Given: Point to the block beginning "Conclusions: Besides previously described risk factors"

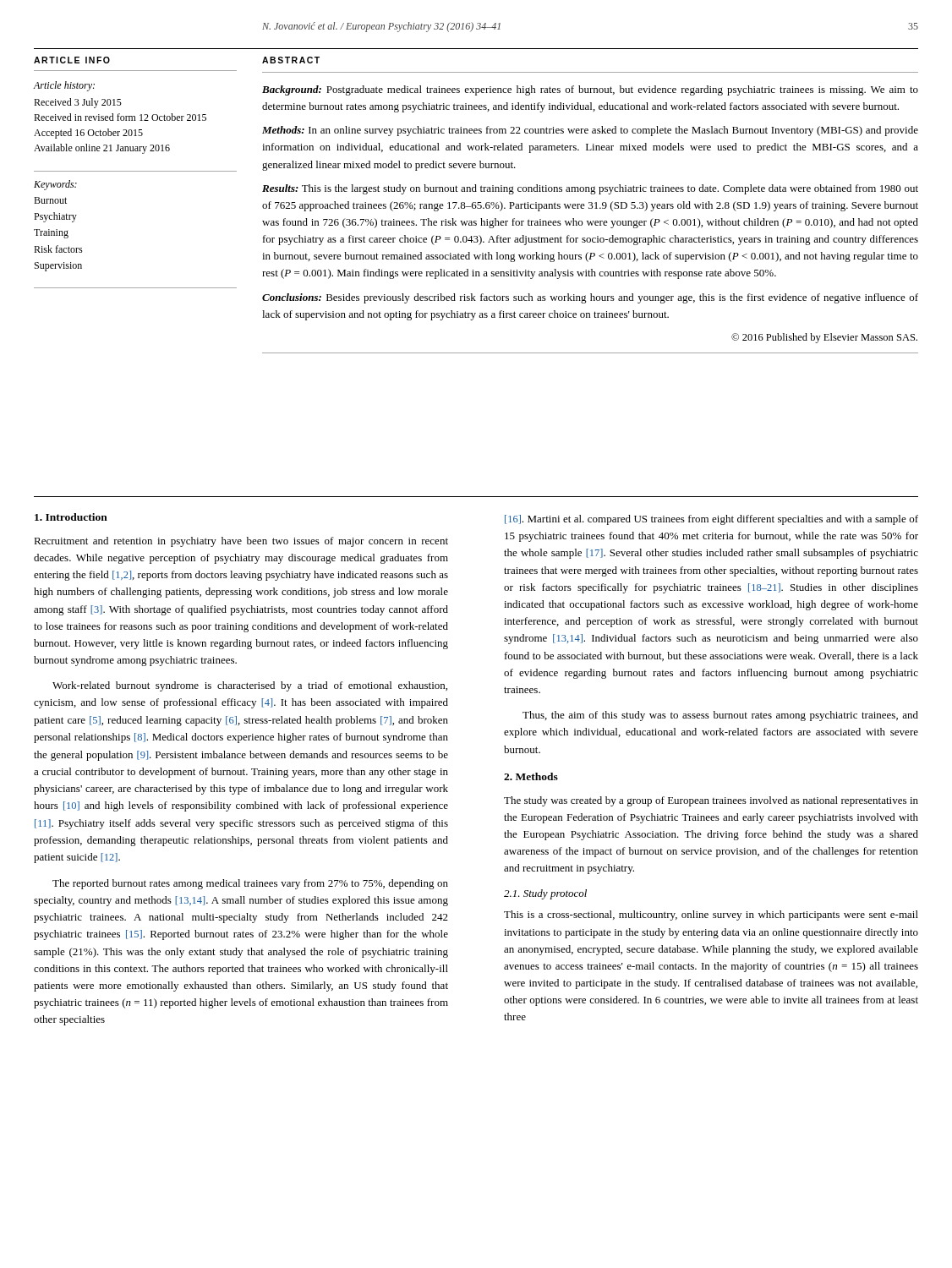Looking at the screenshot, I should tap(590, 305).
